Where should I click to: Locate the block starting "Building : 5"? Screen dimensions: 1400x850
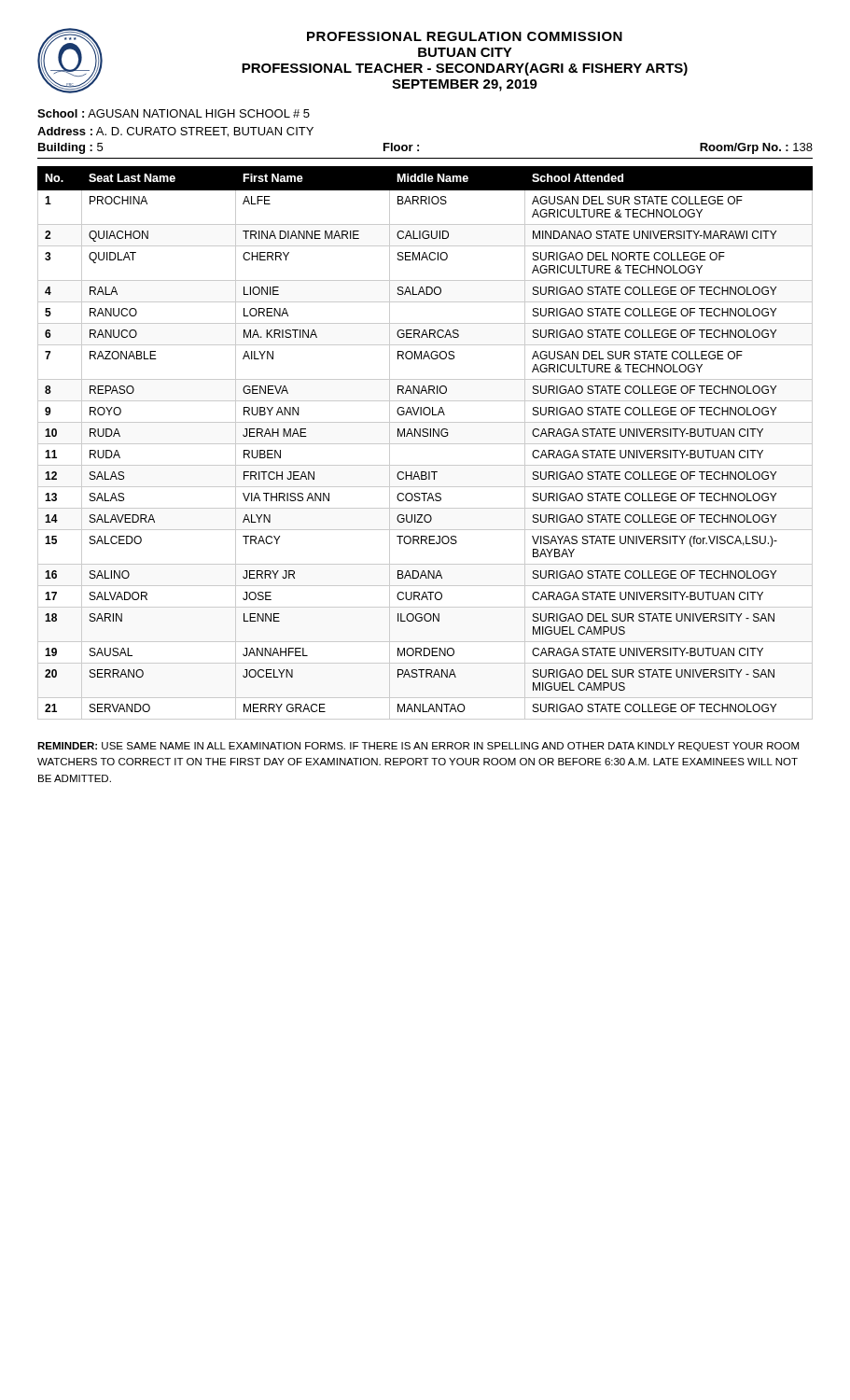[70, 147]
